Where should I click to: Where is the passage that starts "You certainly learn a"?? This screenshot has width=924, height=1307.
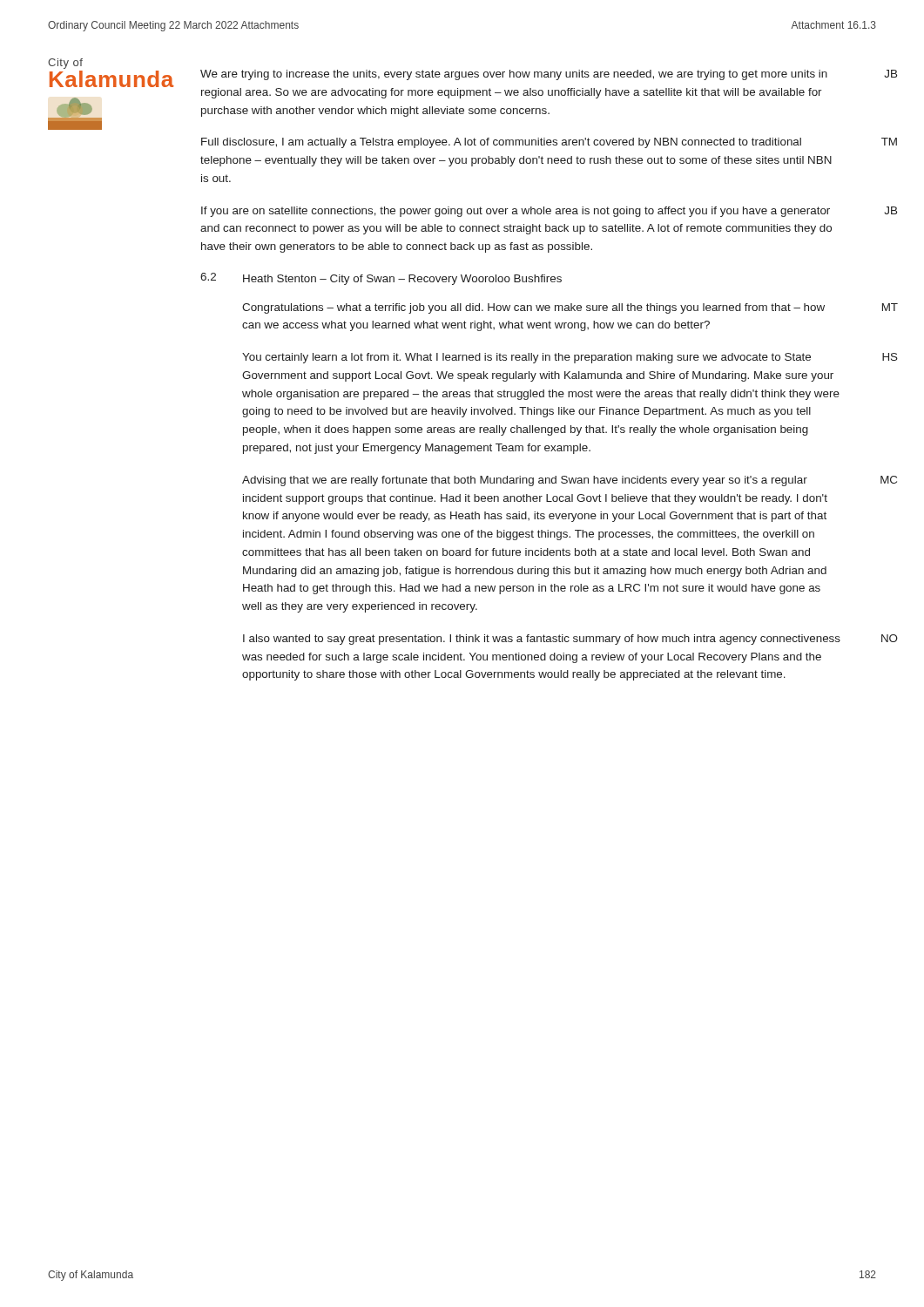pos(542,401)
